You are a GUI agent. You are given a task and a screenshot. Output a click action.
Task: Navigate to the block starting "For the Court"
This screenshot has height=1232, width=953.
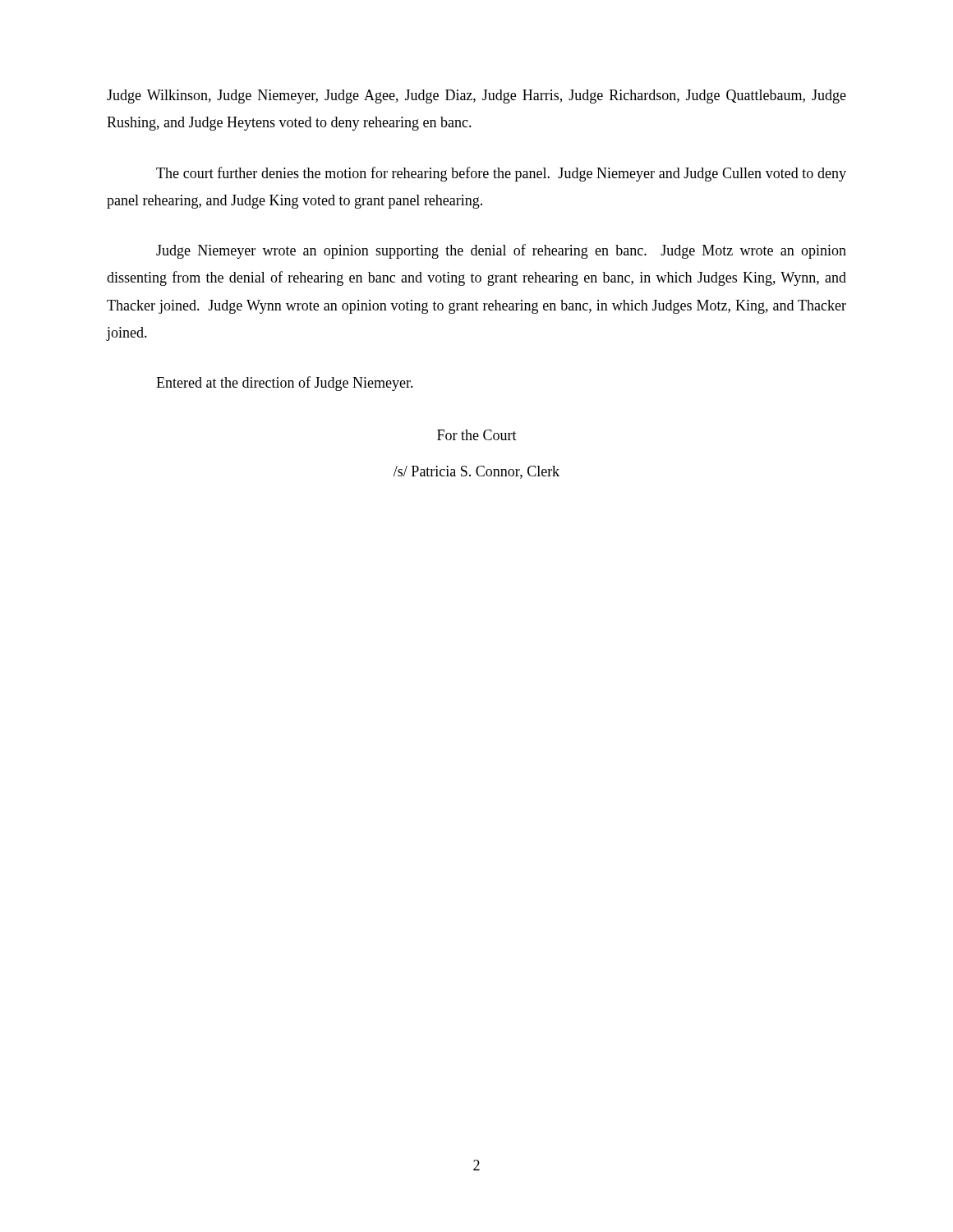coord(476,435)
